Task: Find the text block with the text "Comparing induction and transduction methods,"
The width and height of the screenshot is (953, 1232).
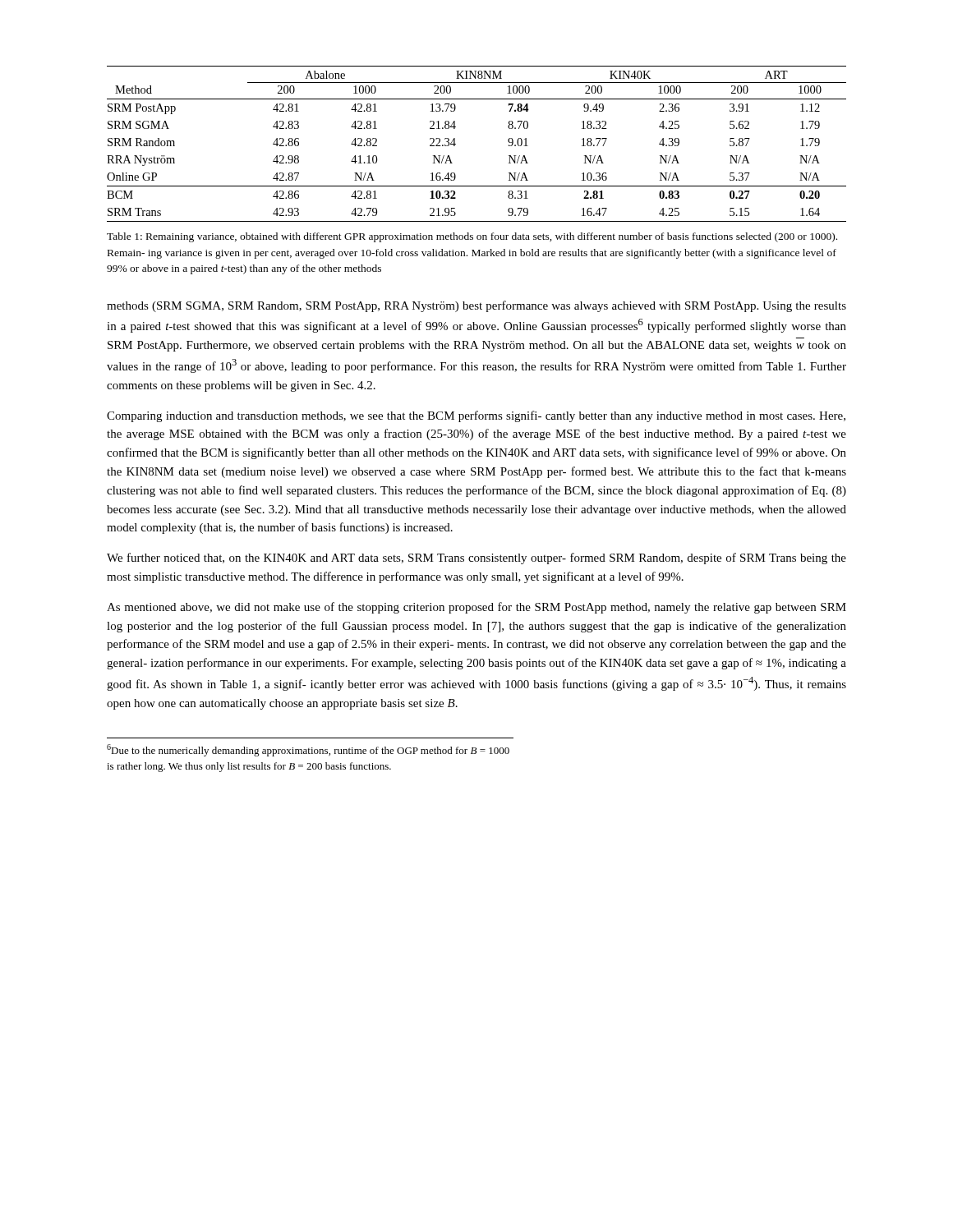Action: point(476,471)
